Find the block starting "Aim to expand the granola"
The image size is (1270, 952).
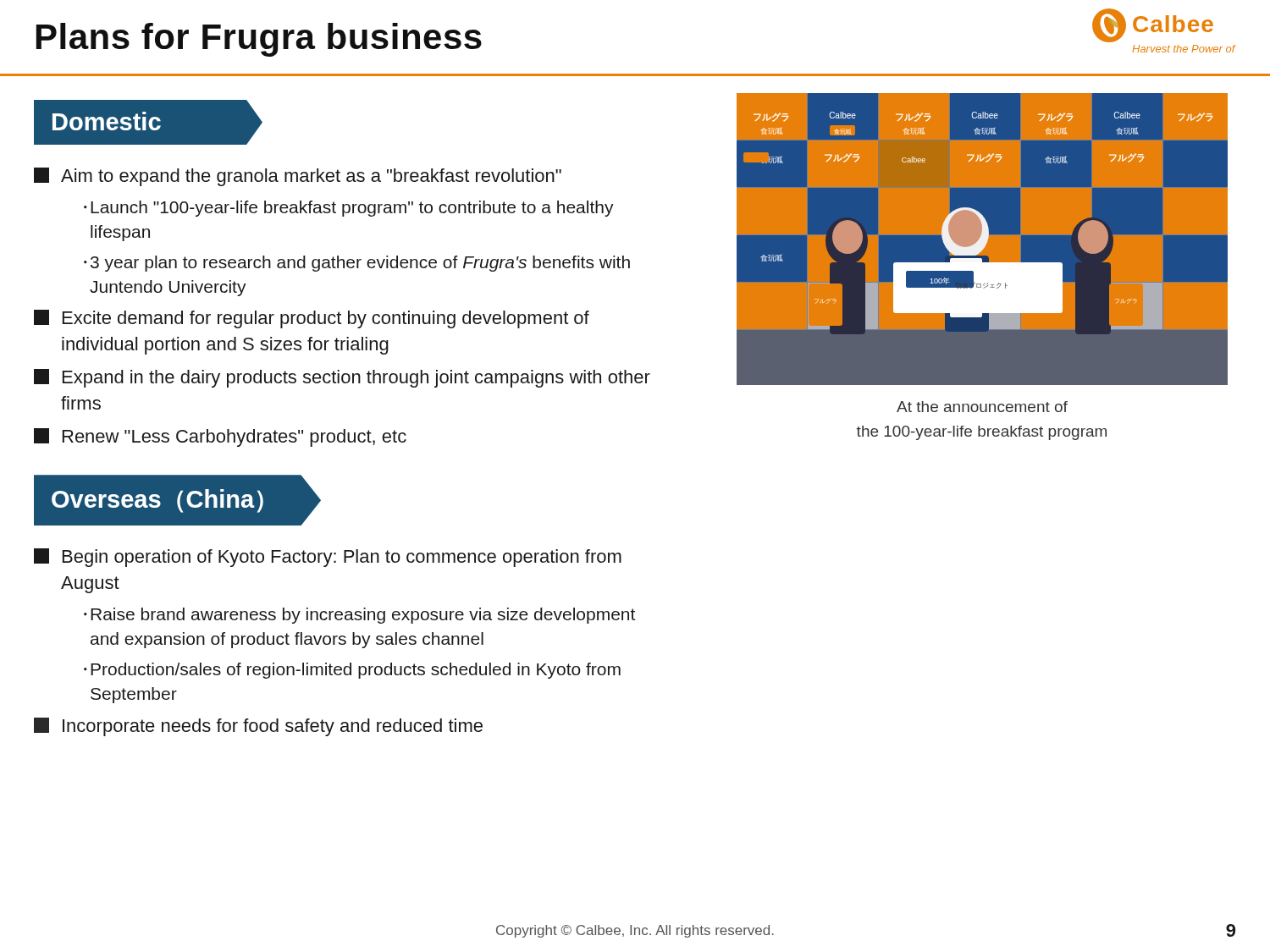298,176
